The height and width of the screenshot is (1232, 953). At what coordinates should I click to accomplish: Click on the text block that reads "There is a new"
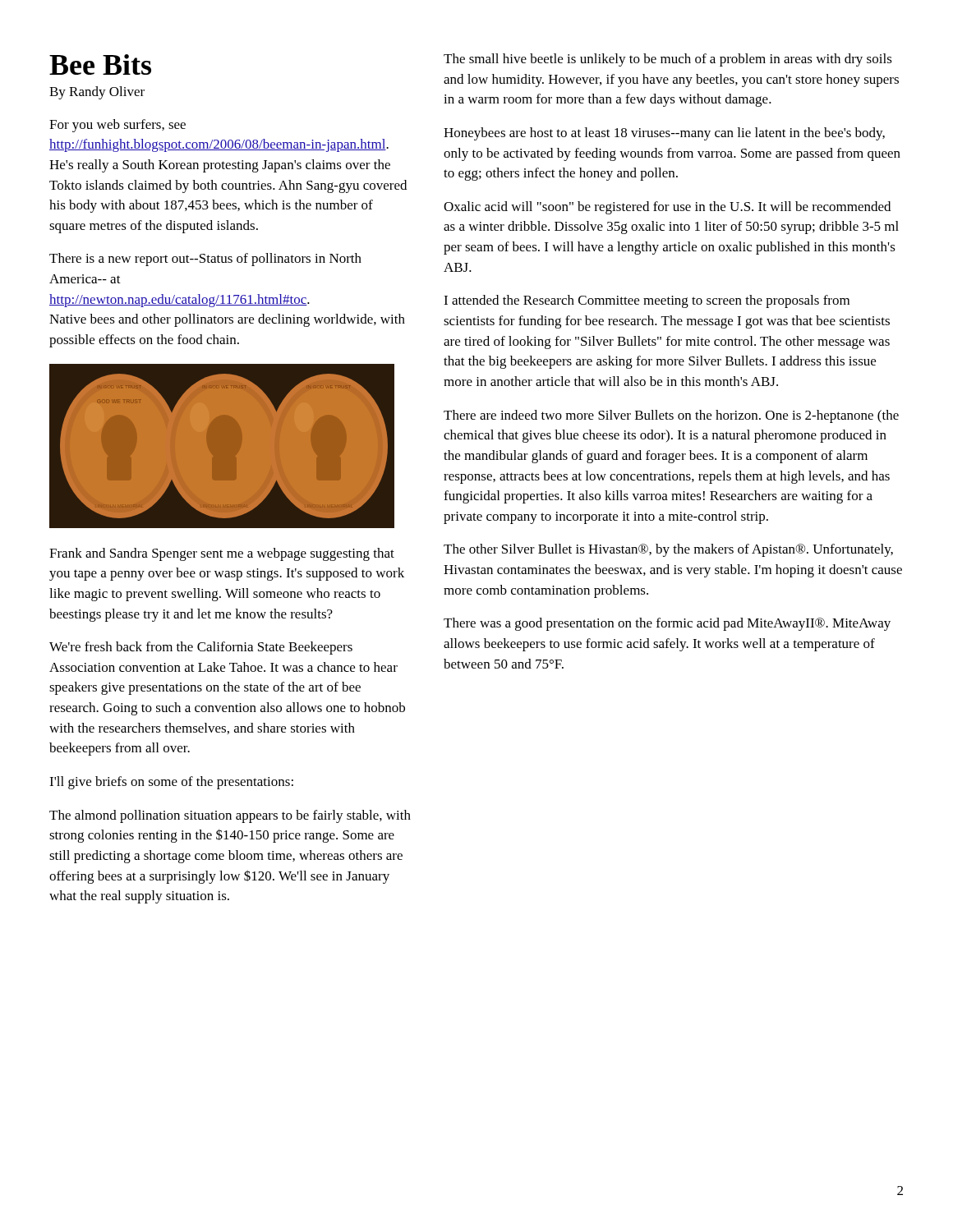click(227, 299)
